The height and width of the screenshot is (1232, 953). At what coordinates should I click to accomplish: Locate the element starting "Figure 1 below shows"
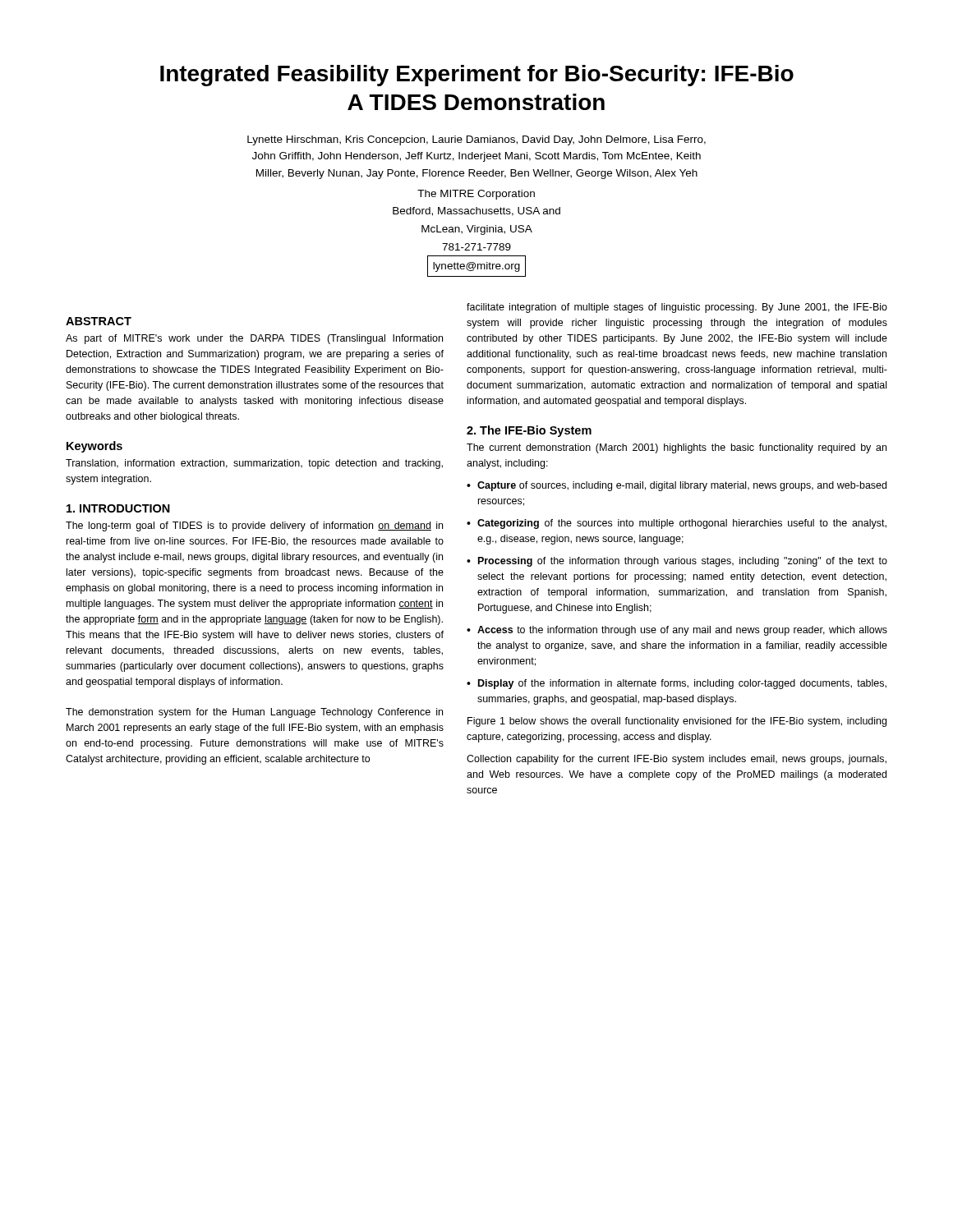click(677, 729)
